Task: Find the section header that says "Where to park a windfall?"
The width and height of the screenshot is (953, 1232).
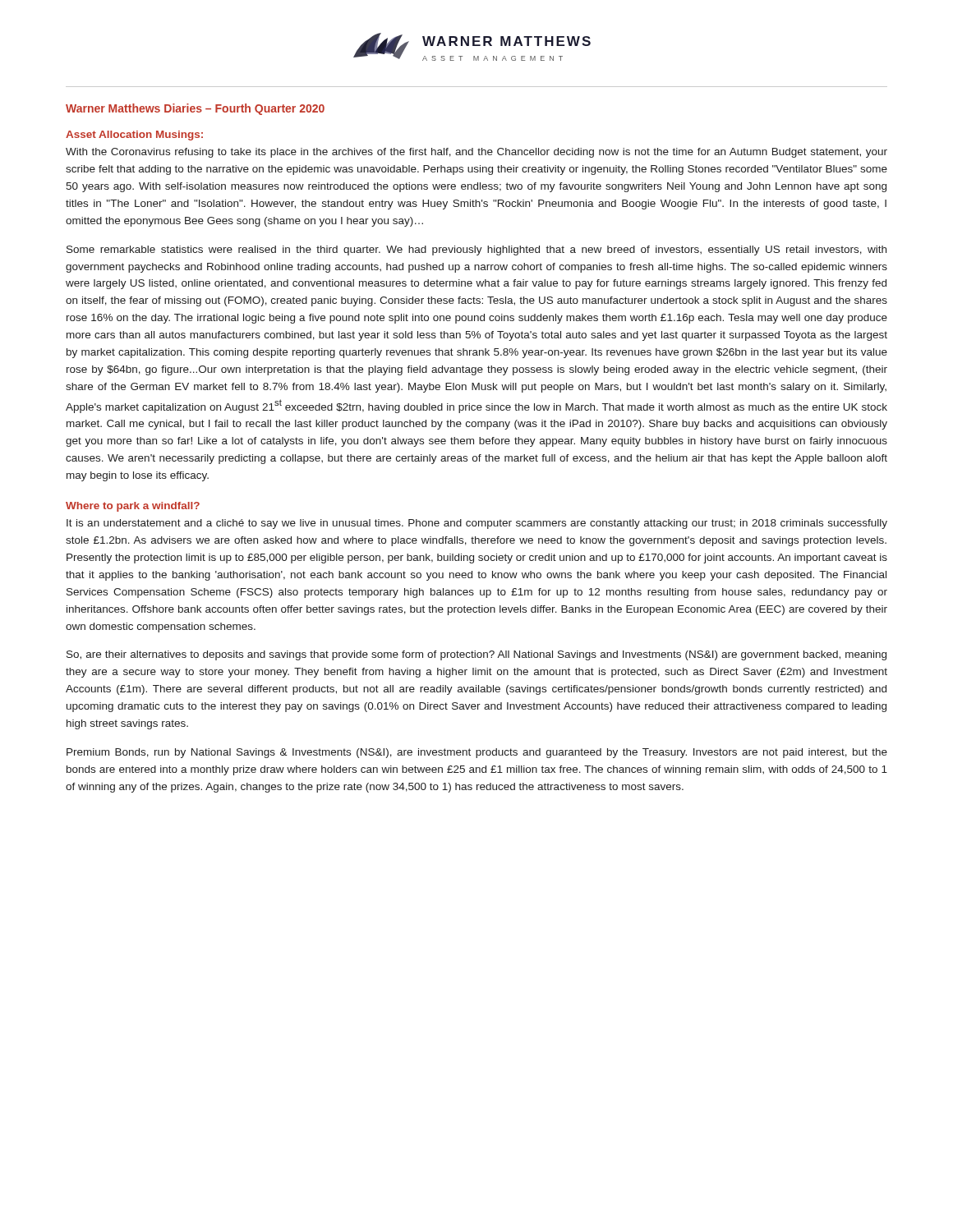Action: coord(133,505)
